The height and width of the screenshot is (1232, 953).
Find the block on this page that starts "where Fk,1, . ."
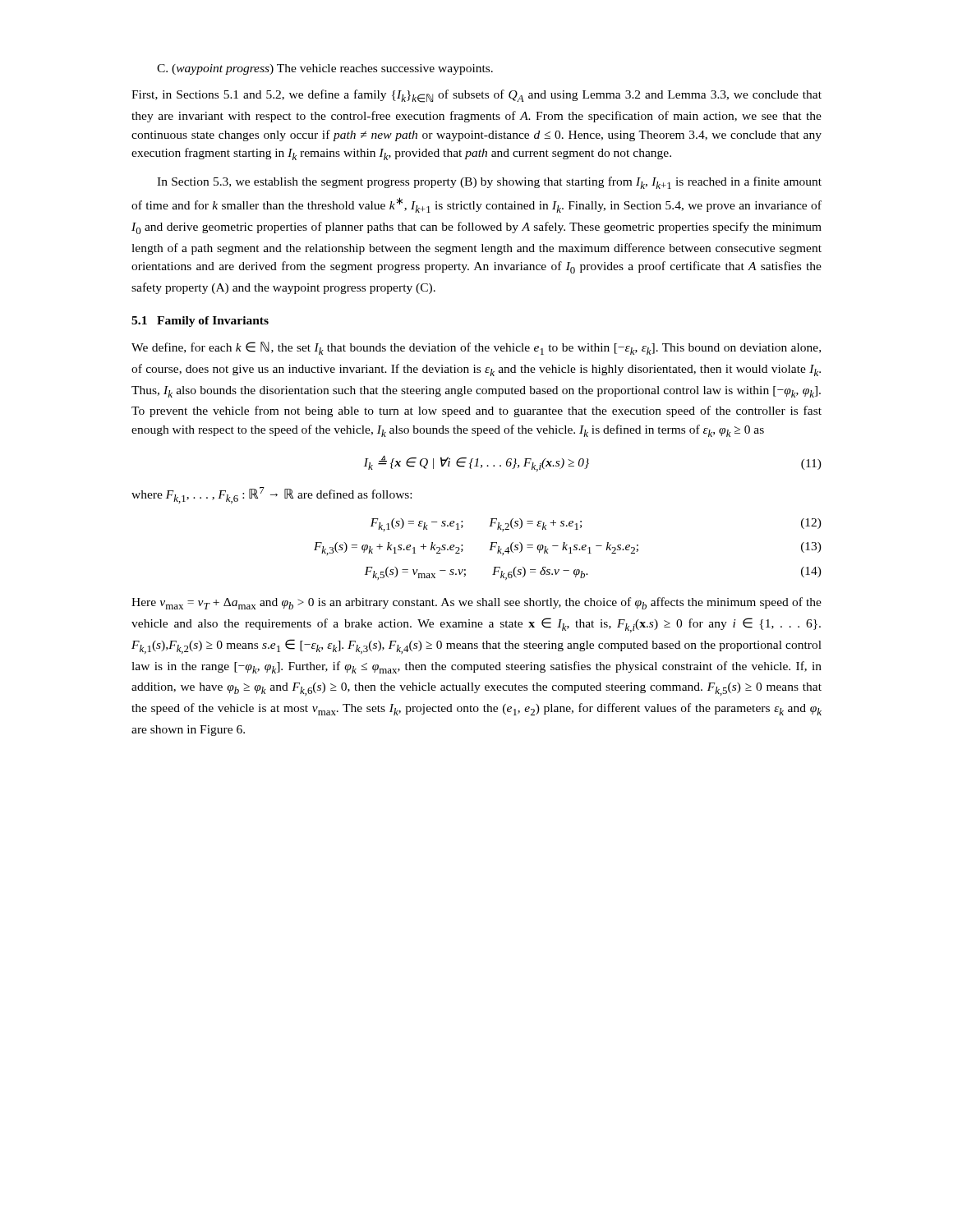272,494
